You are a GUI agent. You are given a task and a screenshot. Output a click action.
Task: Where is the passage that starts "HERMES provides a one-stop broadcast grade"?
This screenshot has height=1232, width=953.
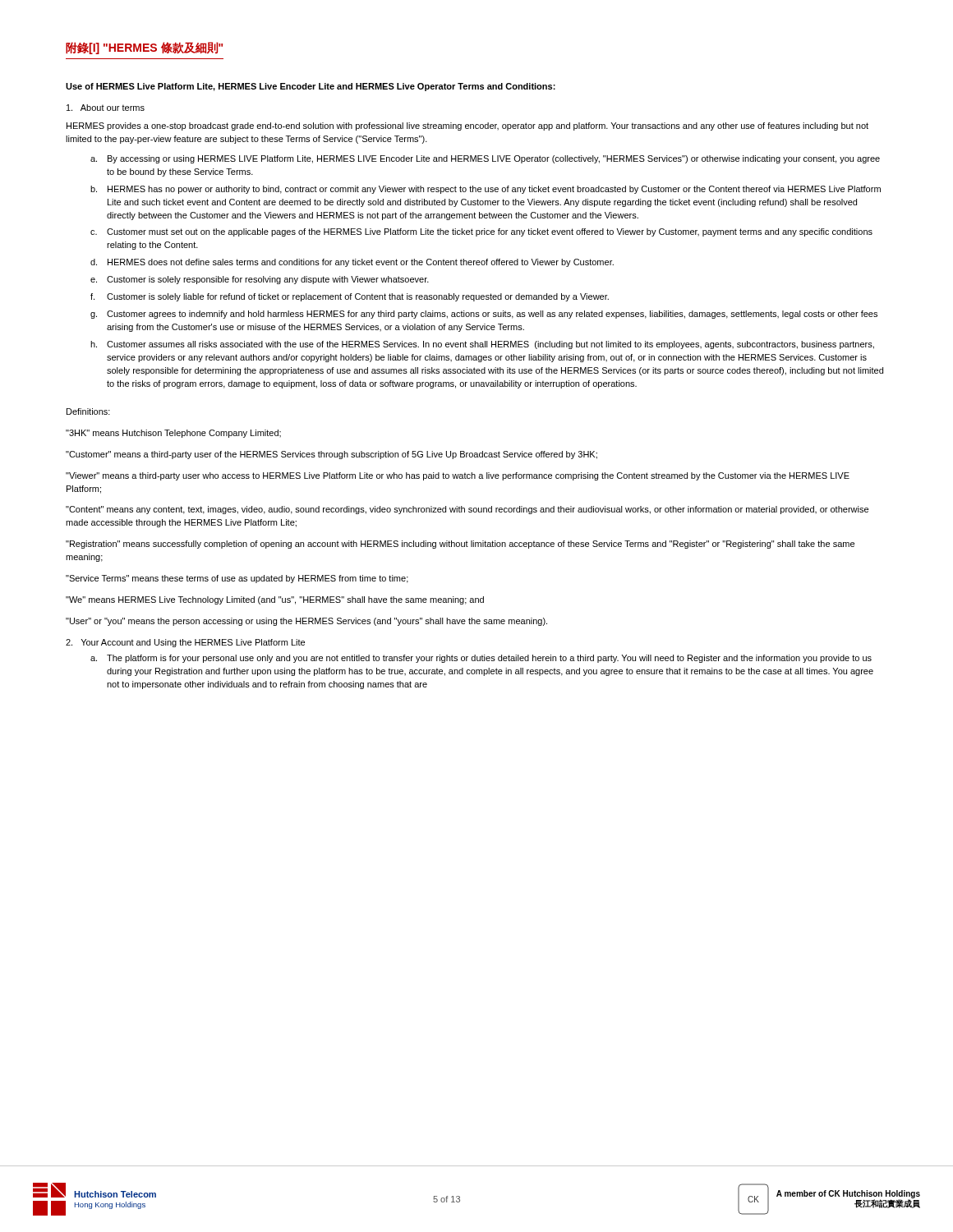(476, 133)
